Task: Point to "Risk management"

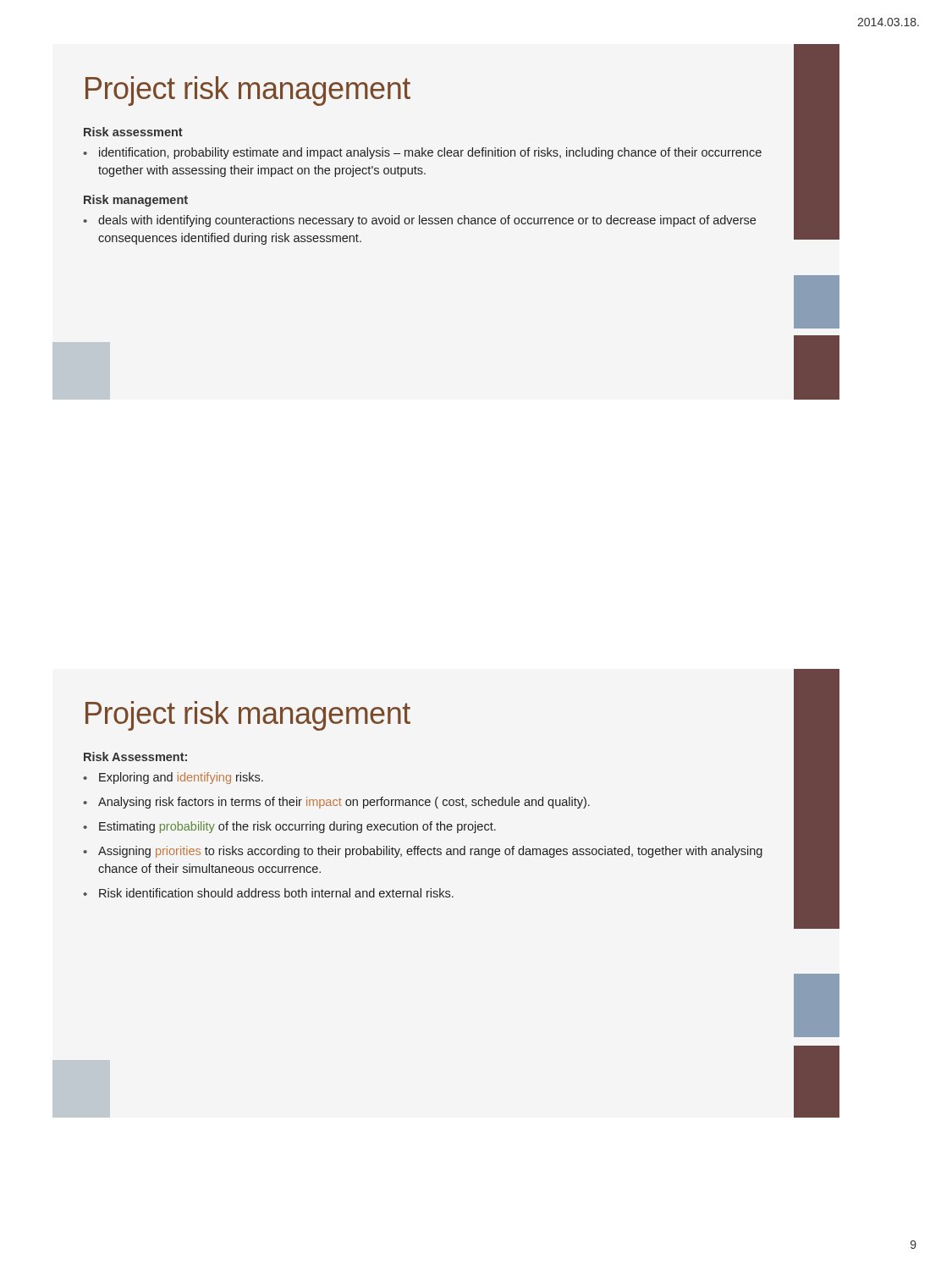Action: [x=135, y=200]
